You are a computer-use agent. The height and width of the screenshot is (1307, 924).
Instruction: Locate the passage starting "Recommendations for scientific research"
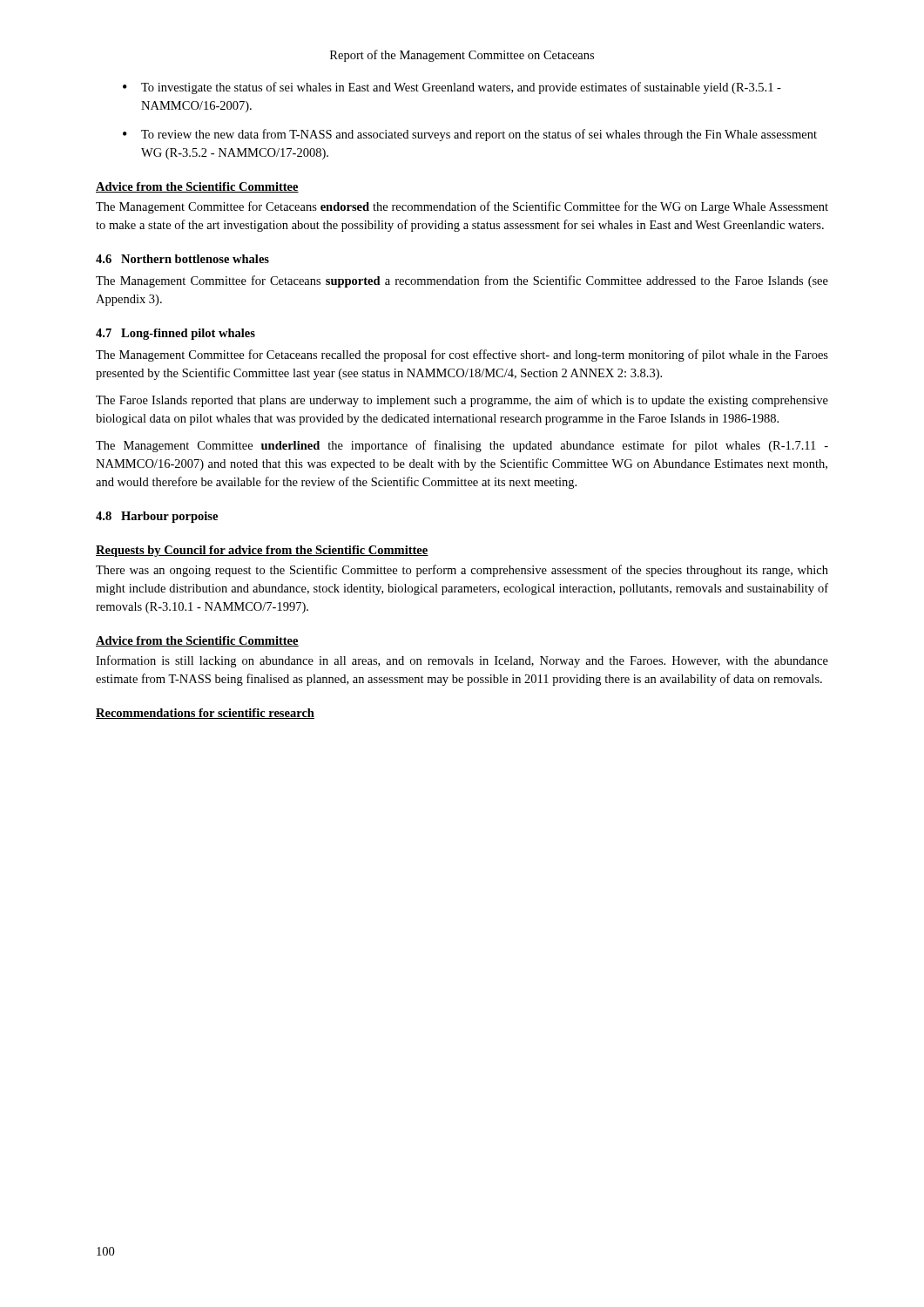tap(205, 713)
